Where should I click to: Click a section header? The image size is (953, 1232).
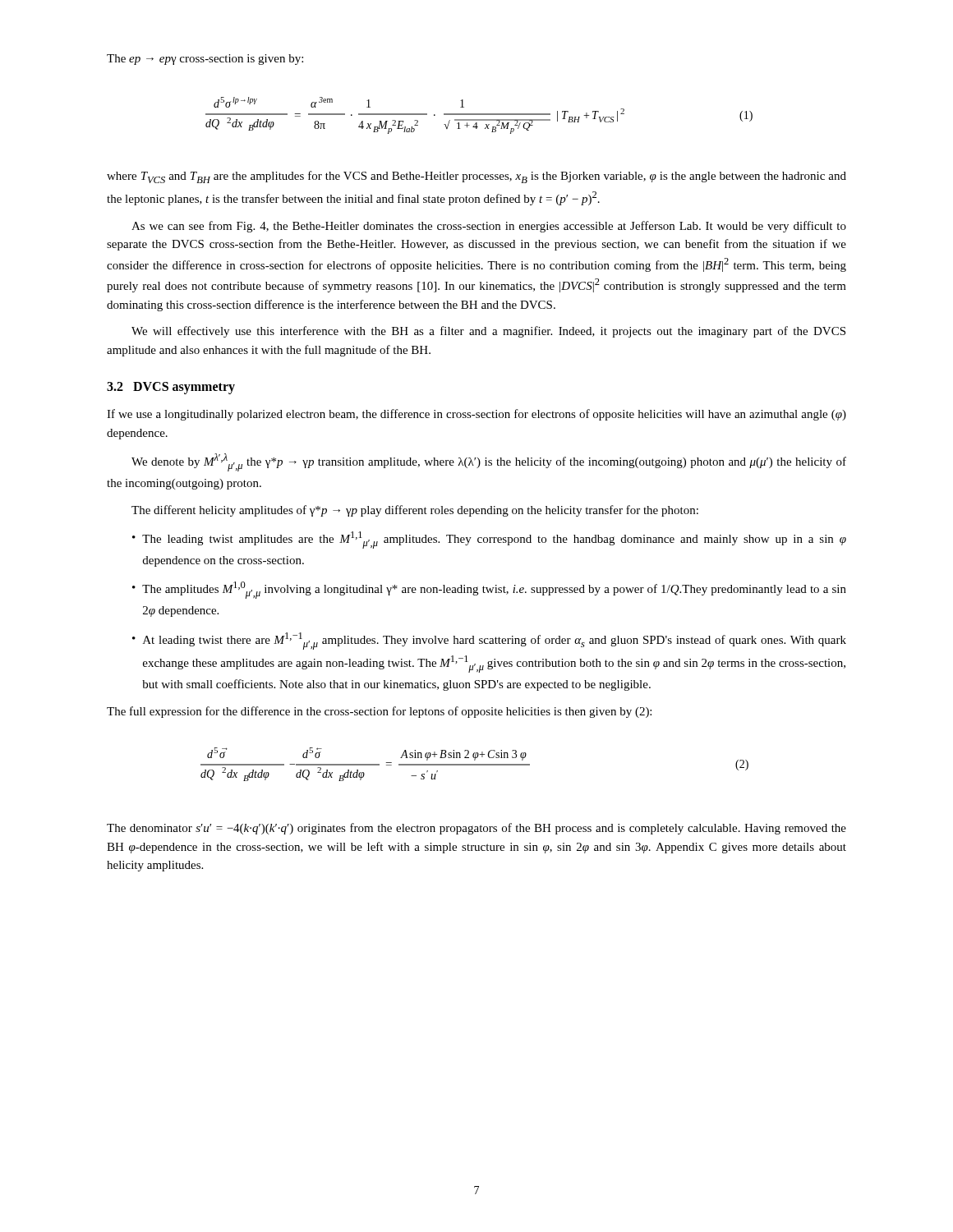point(171,387)
